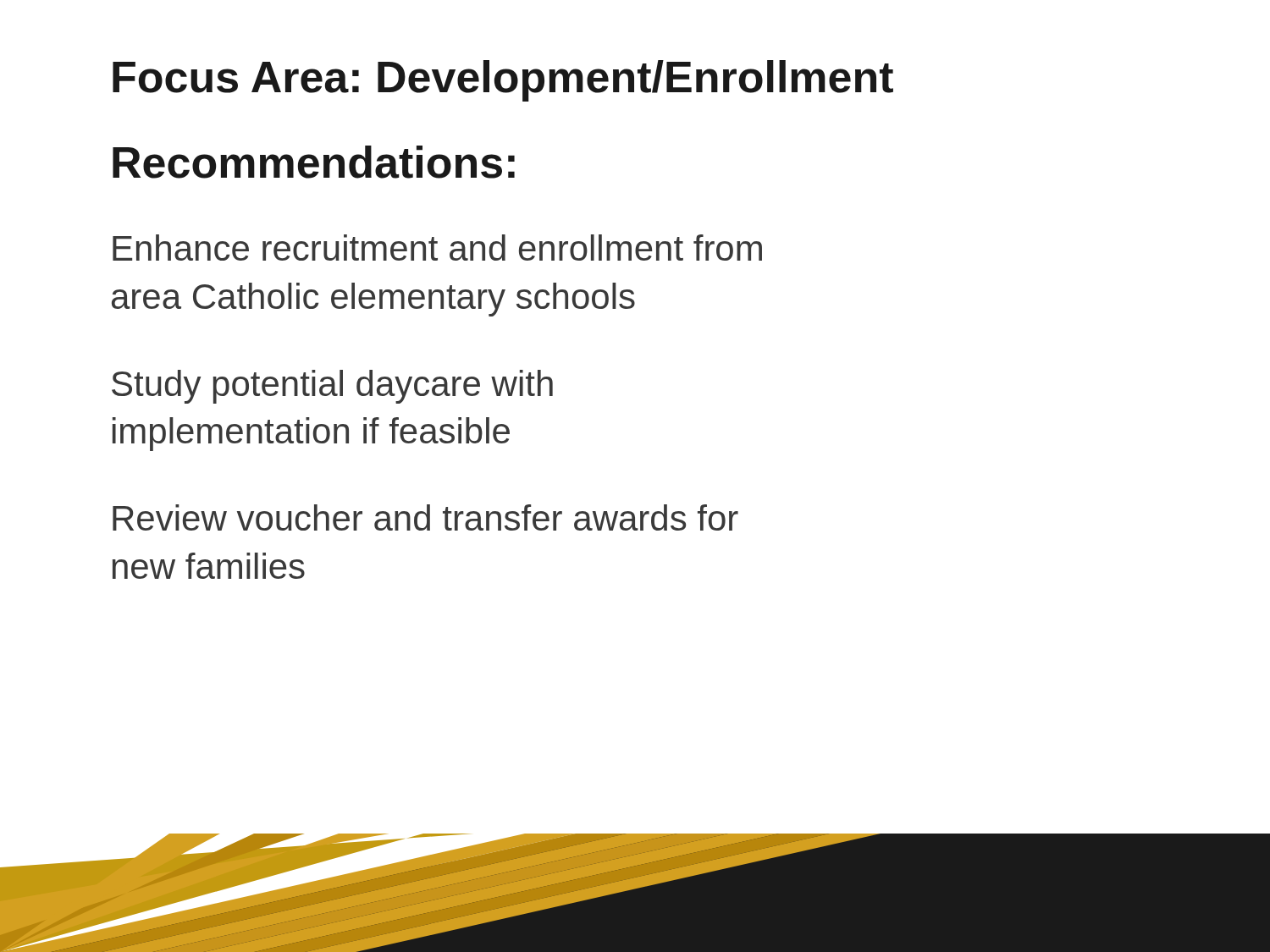Select the illustration
The height and width of the screenshot is (952, 1270).
(x=635, y=893)
